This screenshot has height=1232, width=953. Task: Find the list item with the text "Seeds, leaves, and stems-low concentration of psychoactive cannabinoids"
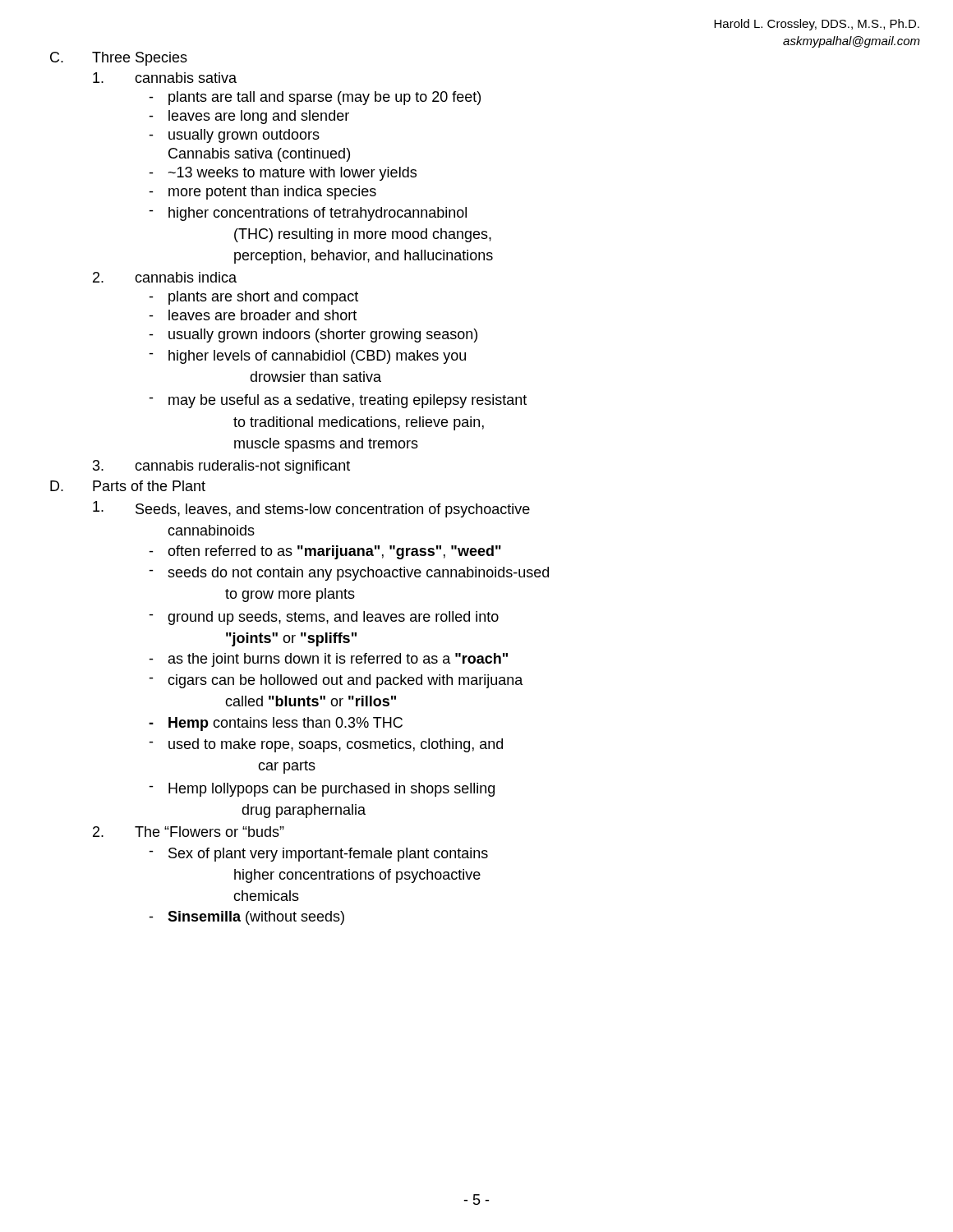[x=476, y=520]
